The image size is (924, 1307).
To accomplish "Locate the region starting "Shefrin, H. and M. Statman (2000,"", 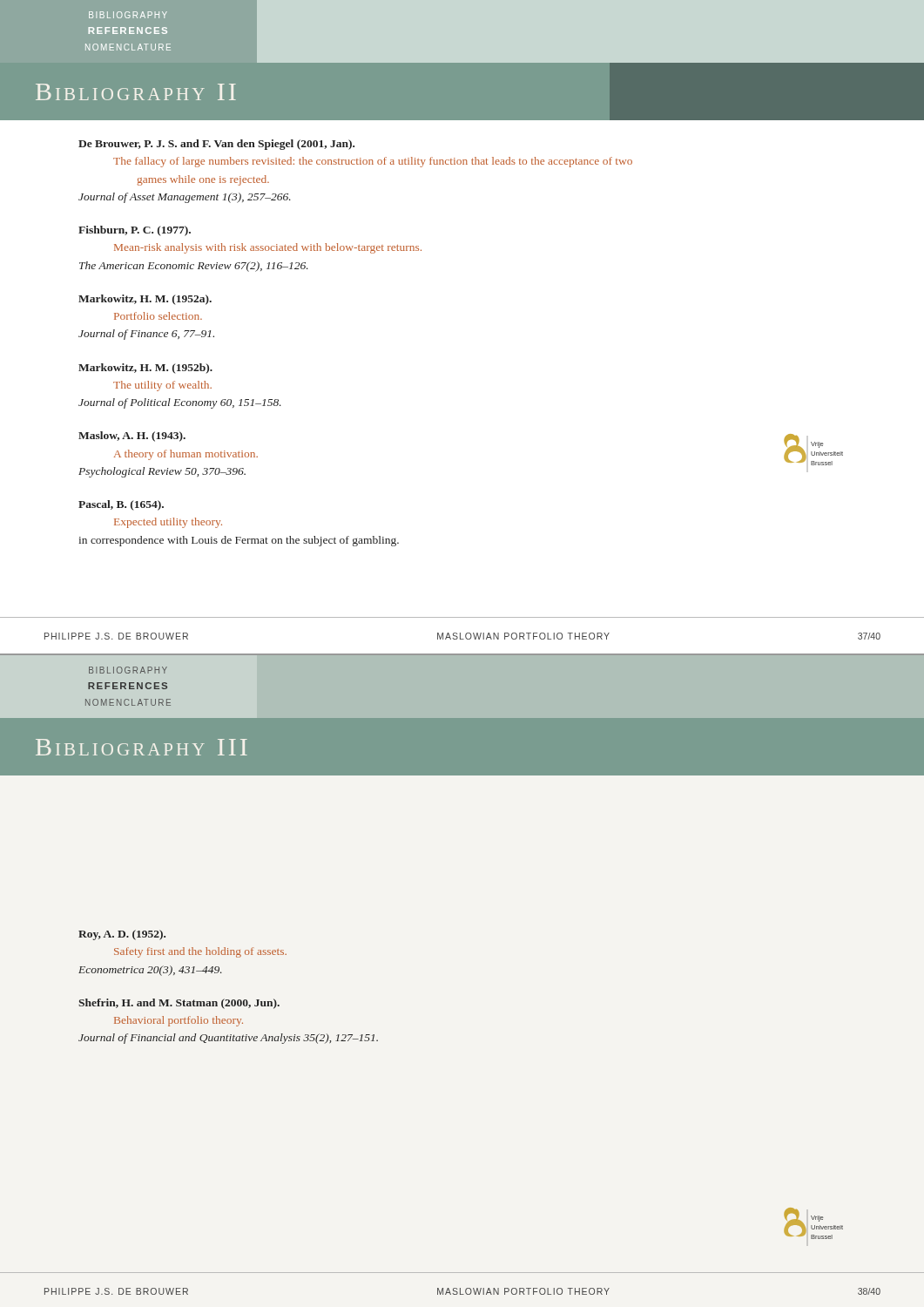I will tap(179, 1004).
